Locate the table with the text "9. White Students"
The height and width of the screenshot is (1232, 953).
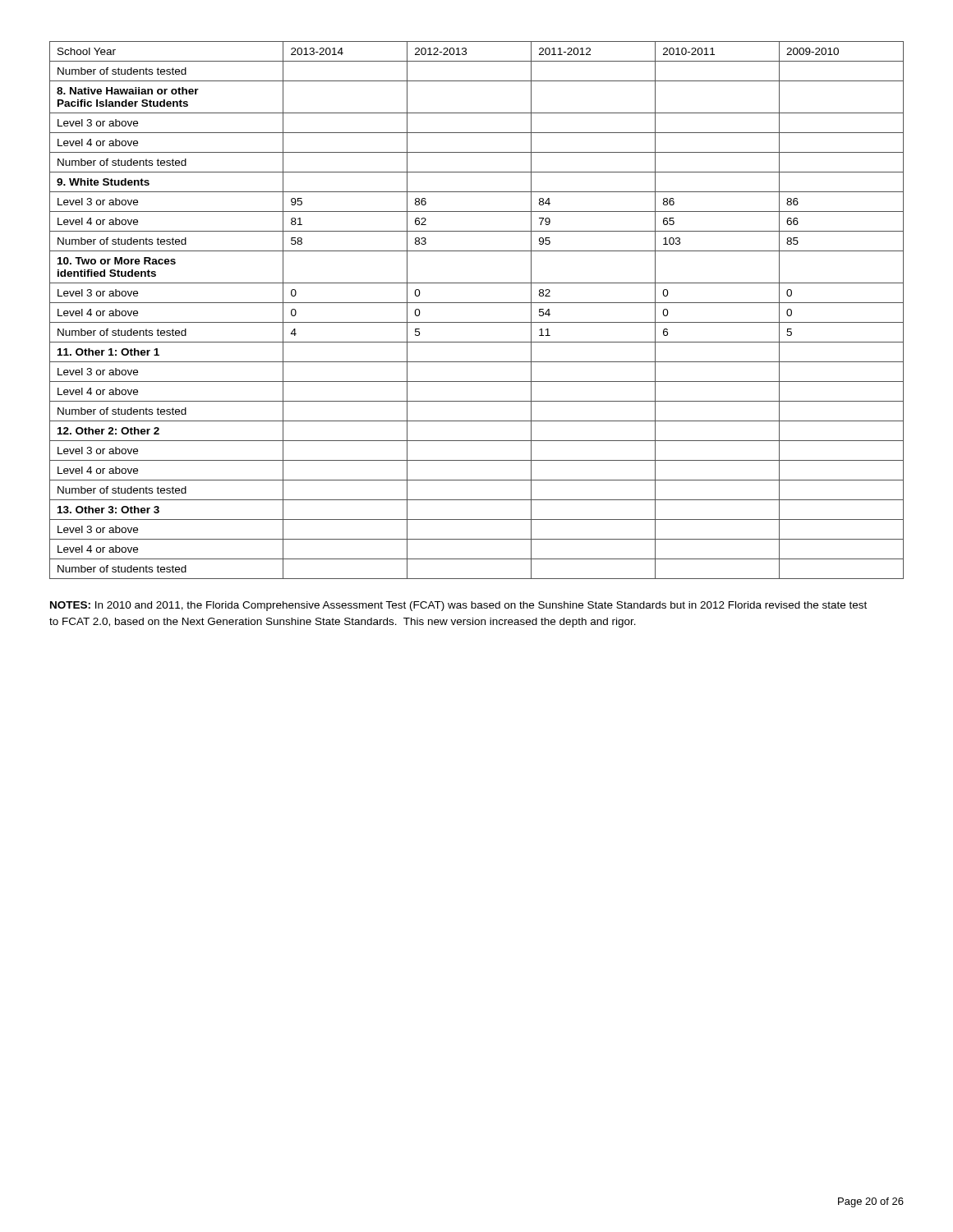(476, 310)
